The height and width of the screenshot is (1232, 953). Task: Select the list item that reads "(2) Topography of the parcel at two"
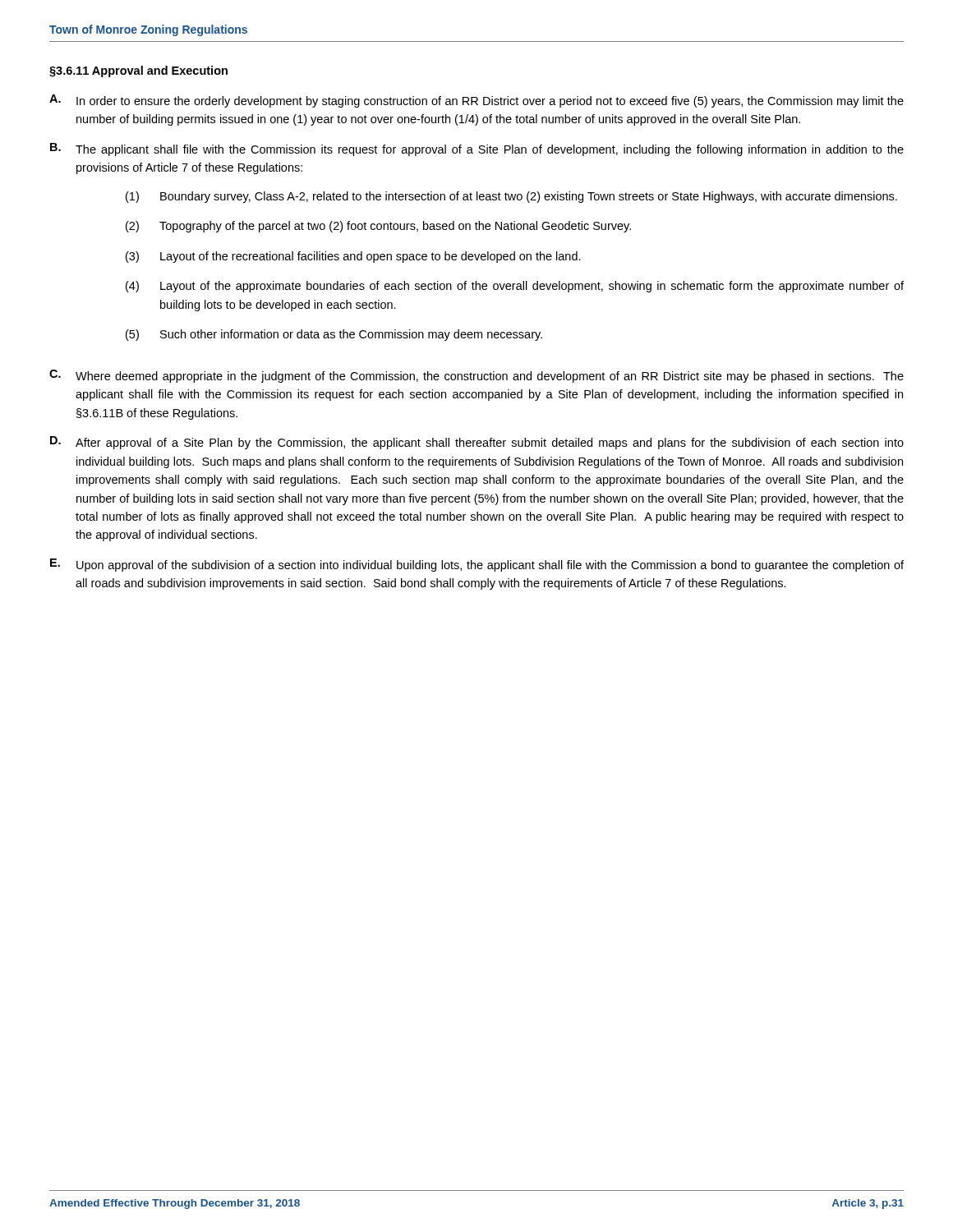(514, 226)
